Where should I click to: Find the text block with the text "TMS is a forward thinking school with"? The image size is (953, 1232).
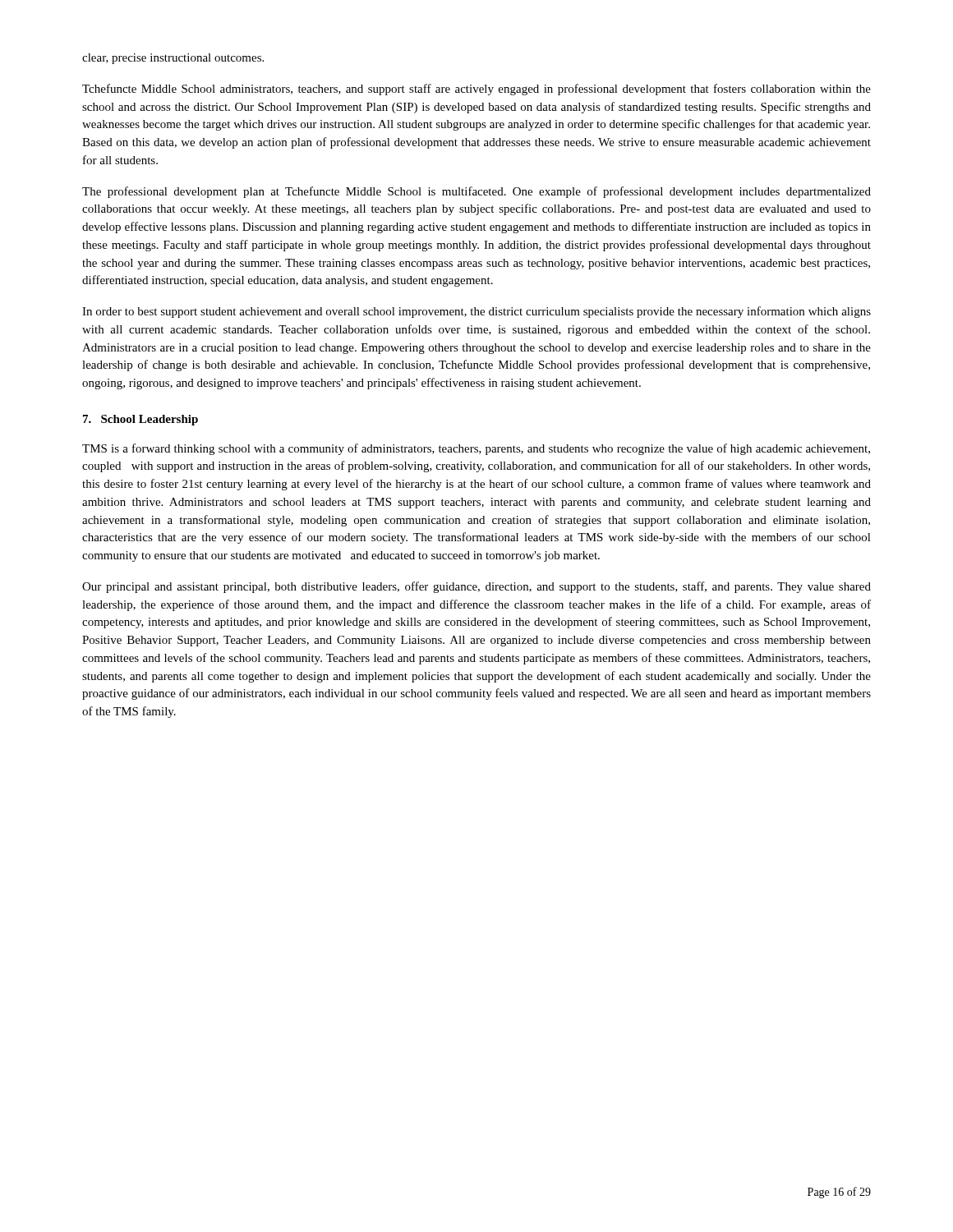(x=476, y=502)
